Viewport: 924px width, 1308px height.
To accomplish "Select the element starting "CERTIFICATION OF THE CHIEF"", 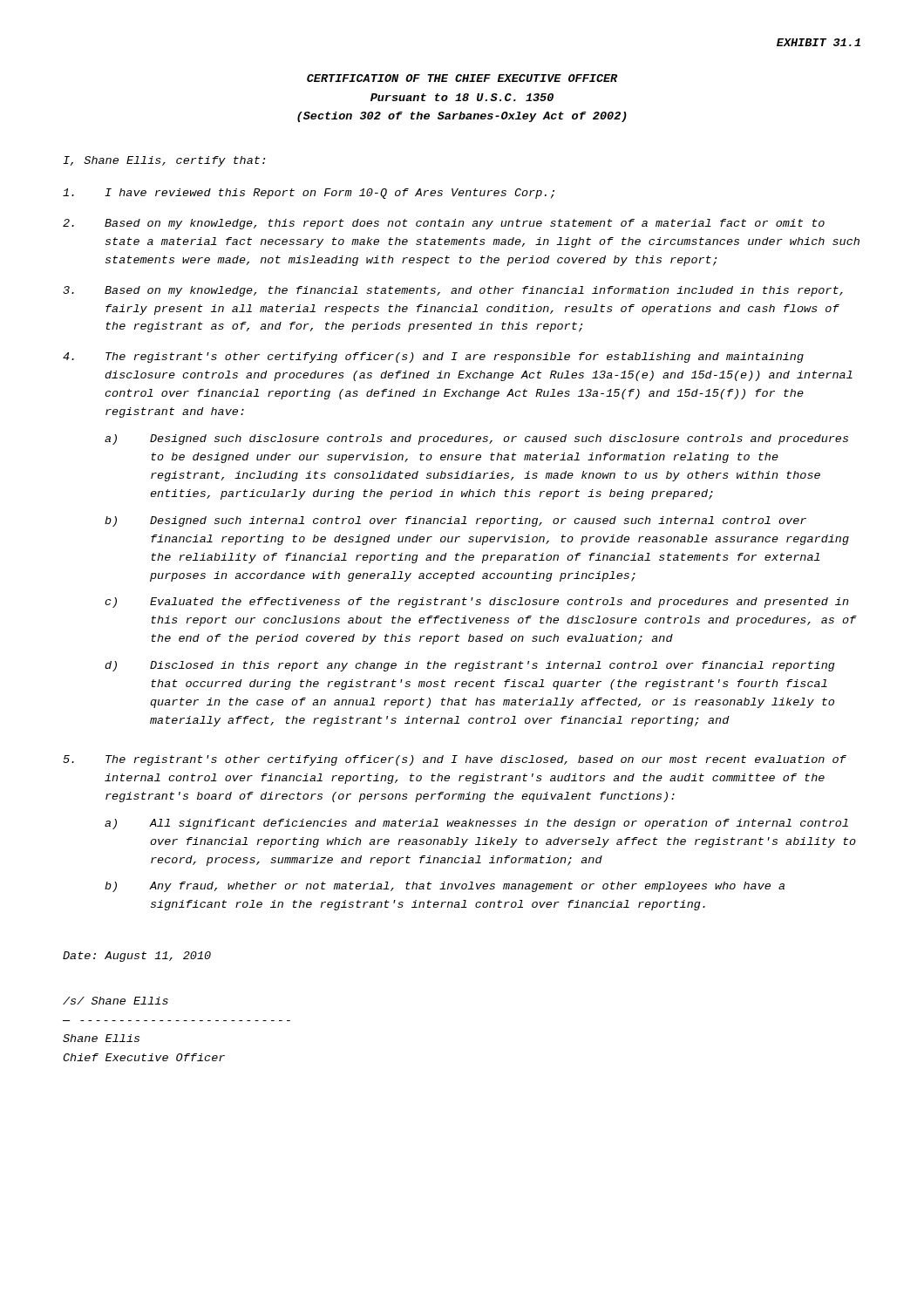I will point(462,98).
